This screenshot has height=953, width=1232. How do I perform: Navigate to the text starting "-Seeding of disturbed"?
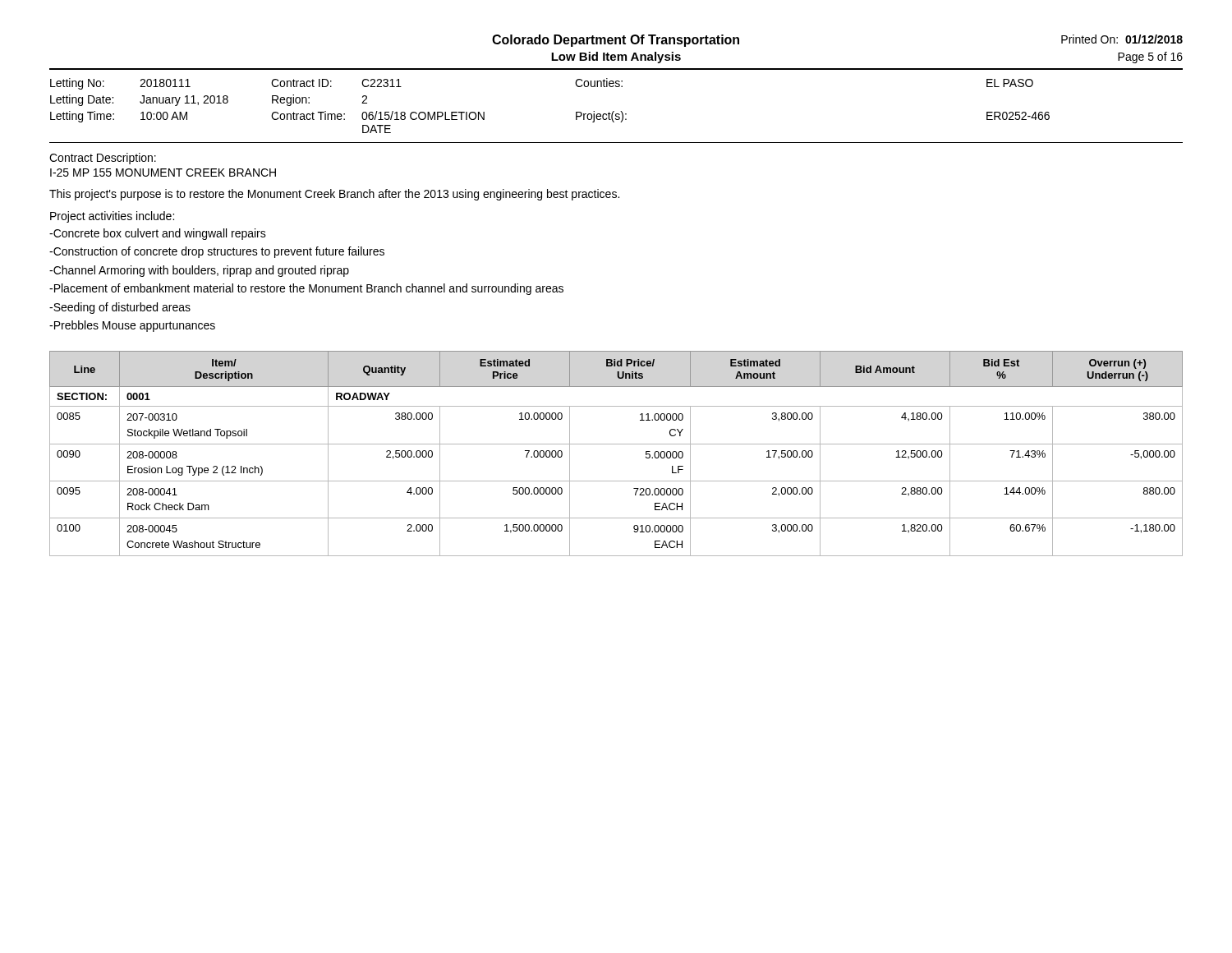pos(120,307)
